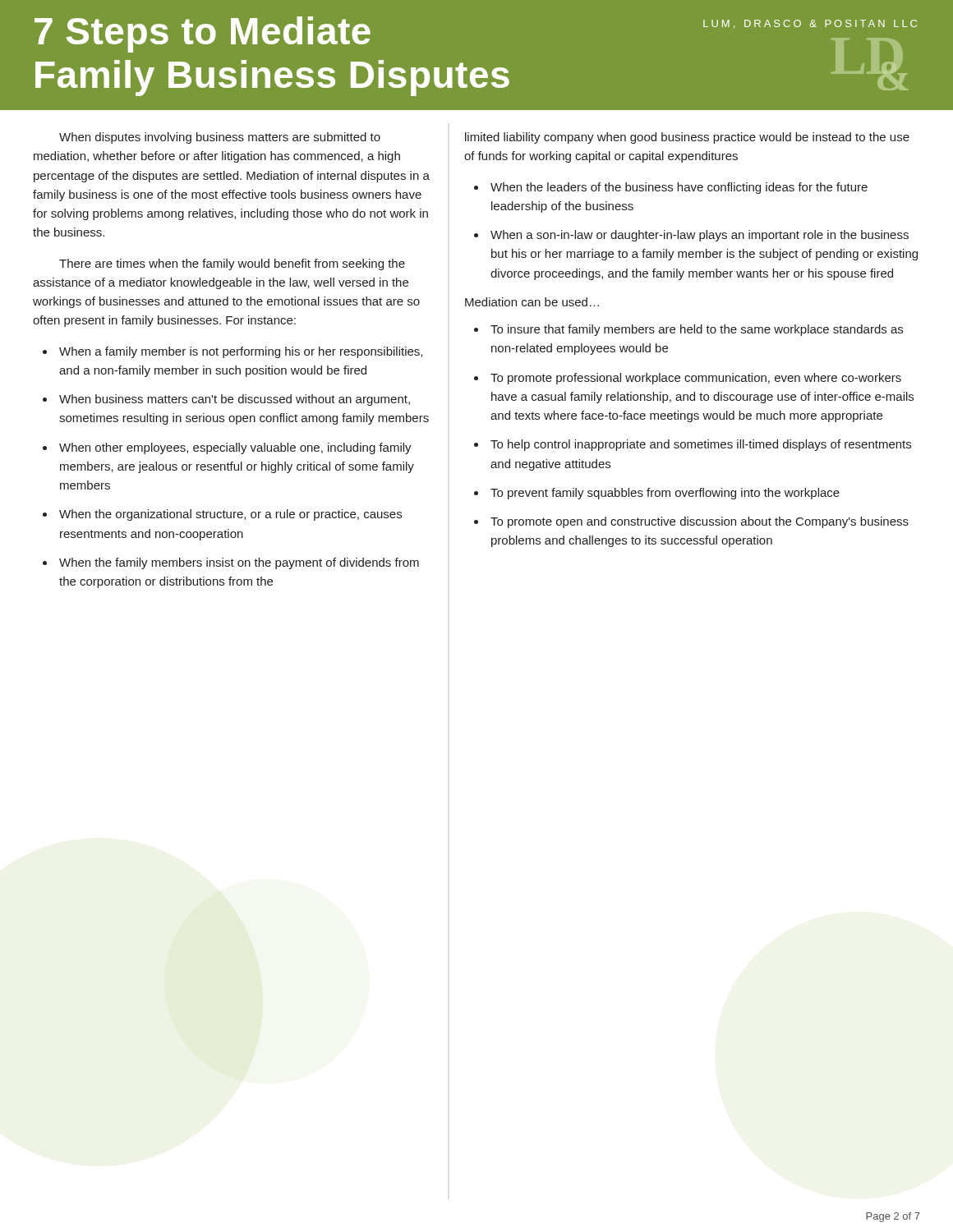Click on the list item containing "When a son-in-law"

pos(705,254)
